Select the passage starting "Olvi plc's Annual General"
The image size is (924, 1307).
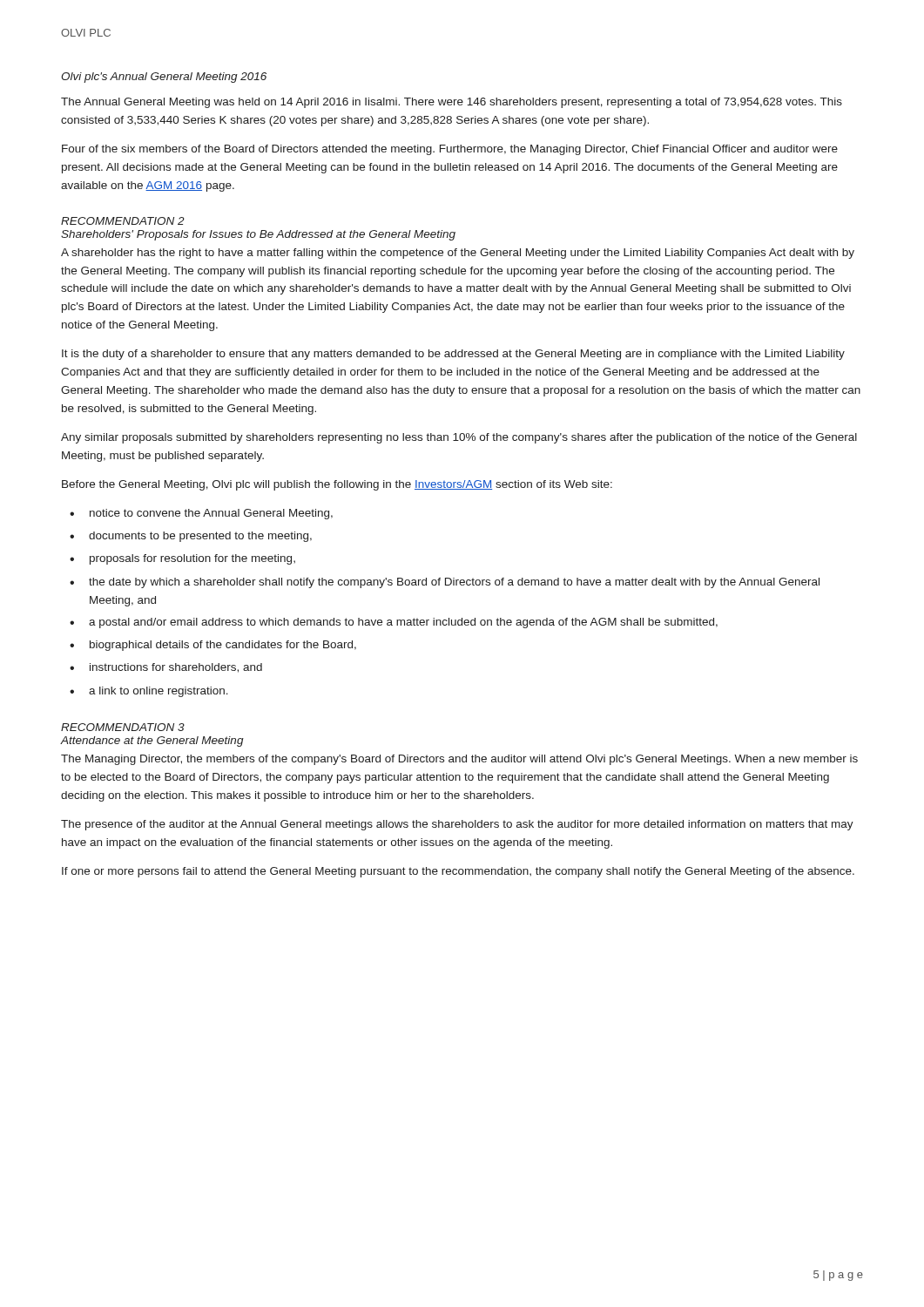point(164,76)
